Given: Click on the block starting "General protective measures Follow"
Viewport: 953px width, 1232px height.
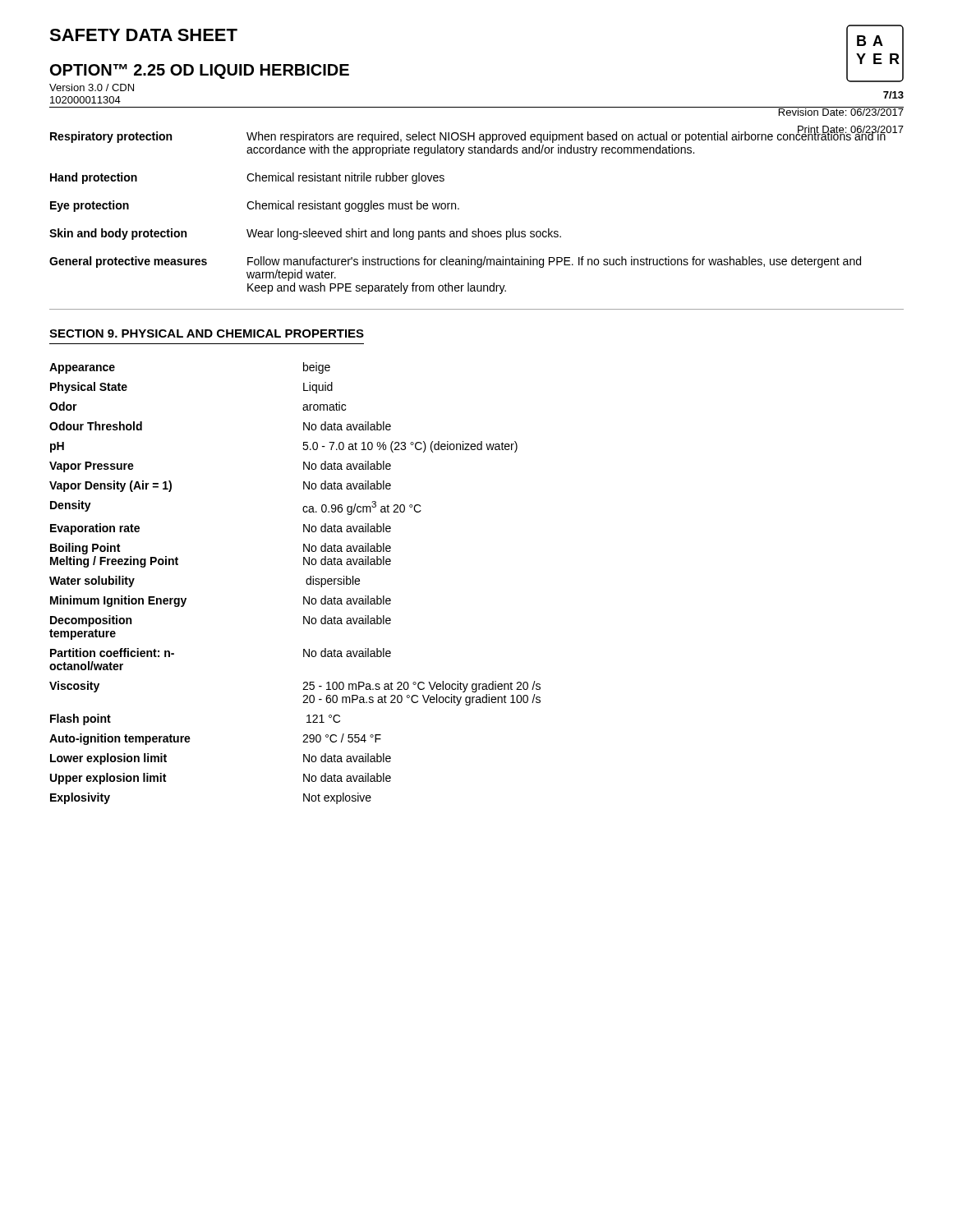Looking at the screenshot, I should click(x=476, y=274).
